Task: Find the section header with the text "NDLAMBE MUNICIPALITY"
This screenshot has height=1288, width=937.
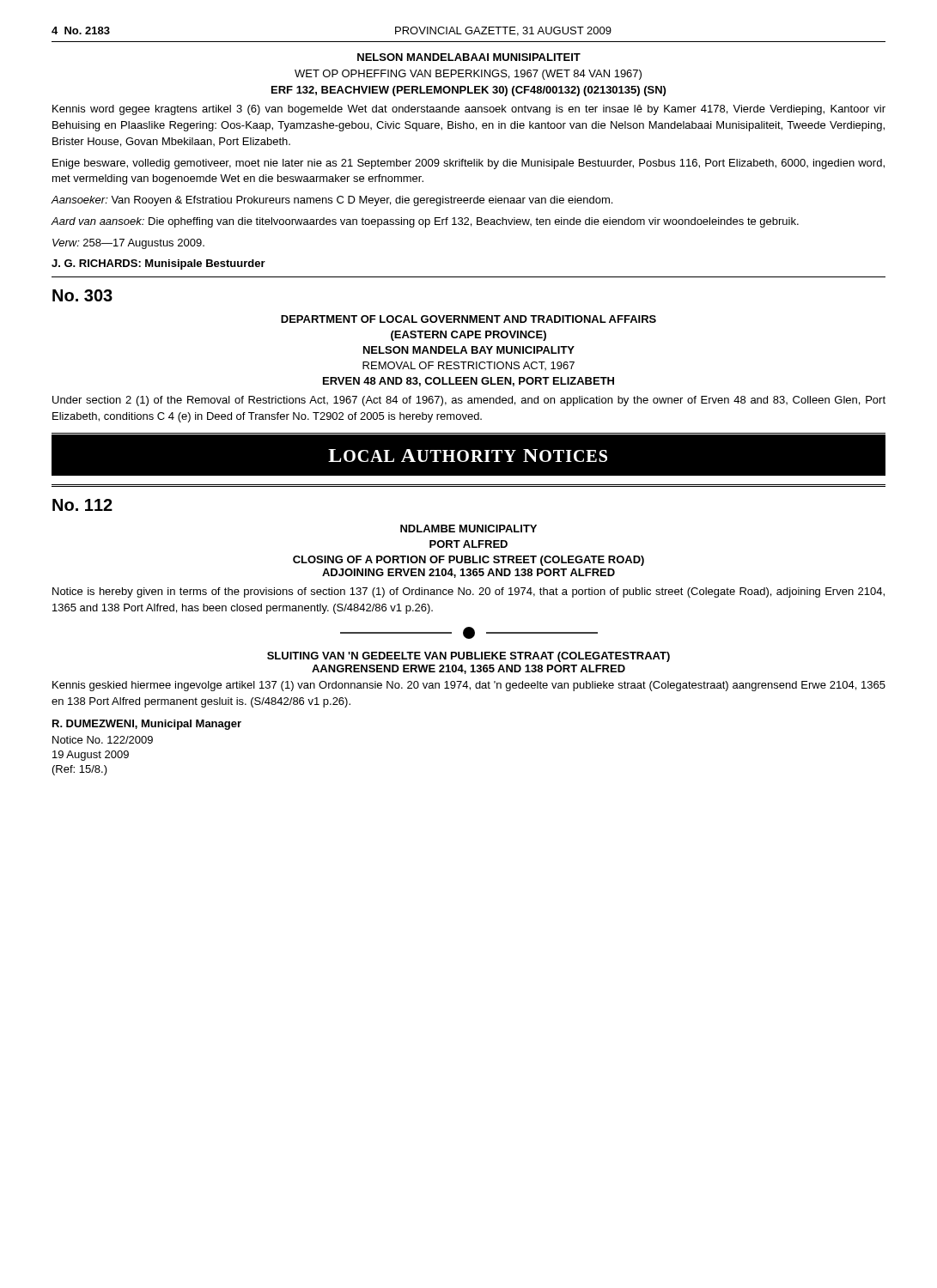Action: [468, 529]
